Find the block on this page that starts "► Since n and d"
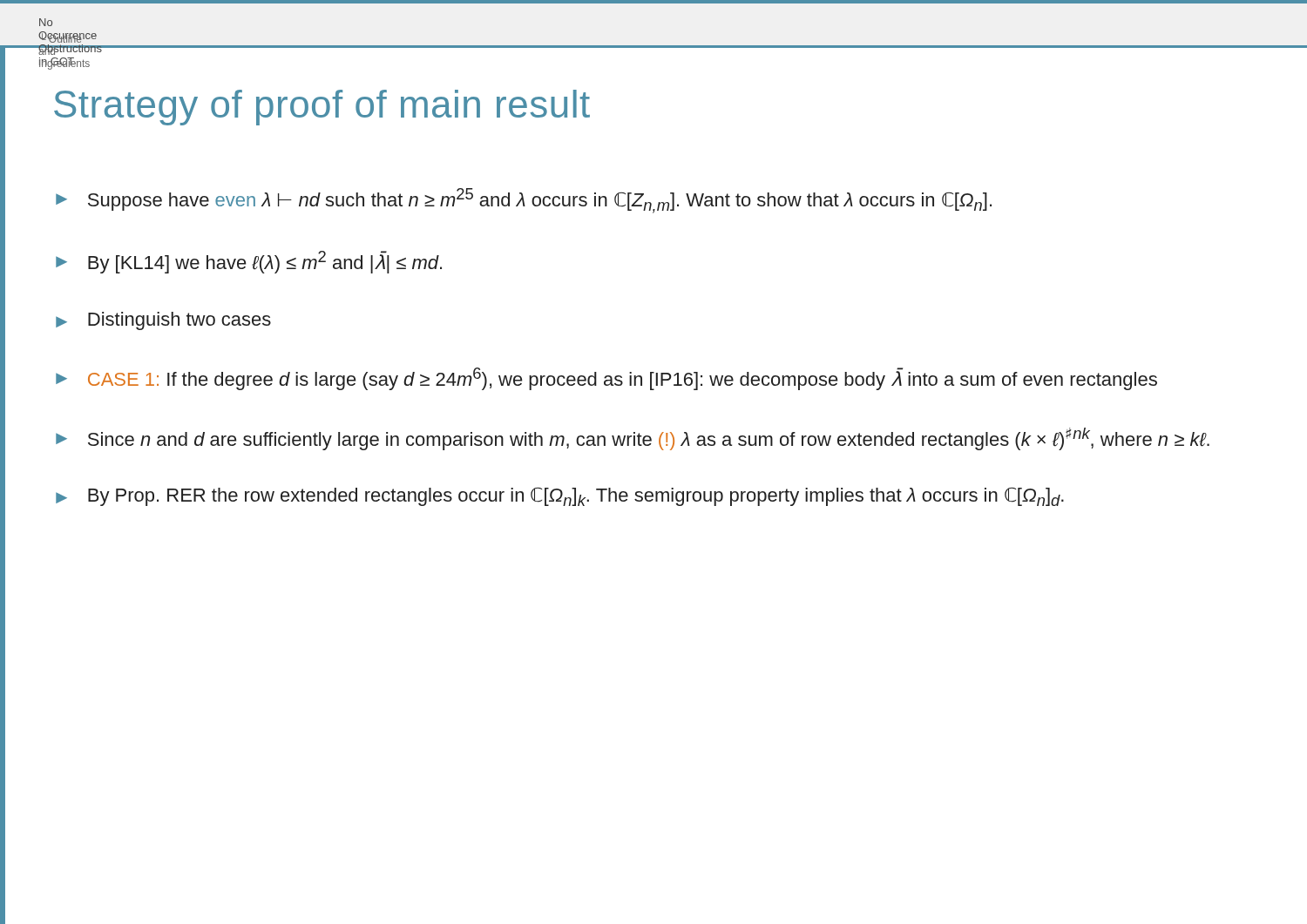Viewport: 1307px width, 924px height. coord(654,438)
